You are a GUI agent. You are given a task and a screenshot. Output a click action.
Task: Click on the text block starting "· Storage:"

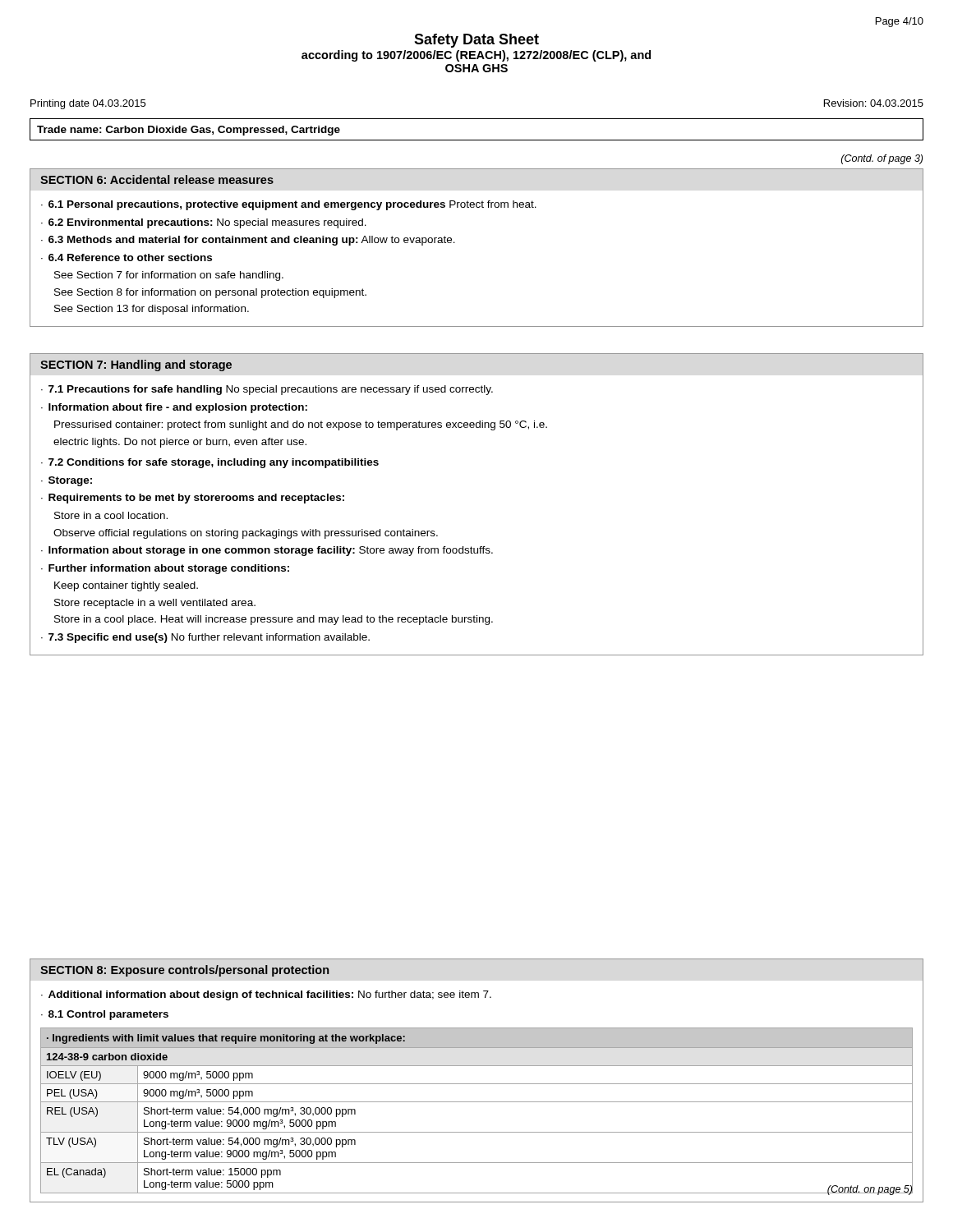(x=67, y=480)
